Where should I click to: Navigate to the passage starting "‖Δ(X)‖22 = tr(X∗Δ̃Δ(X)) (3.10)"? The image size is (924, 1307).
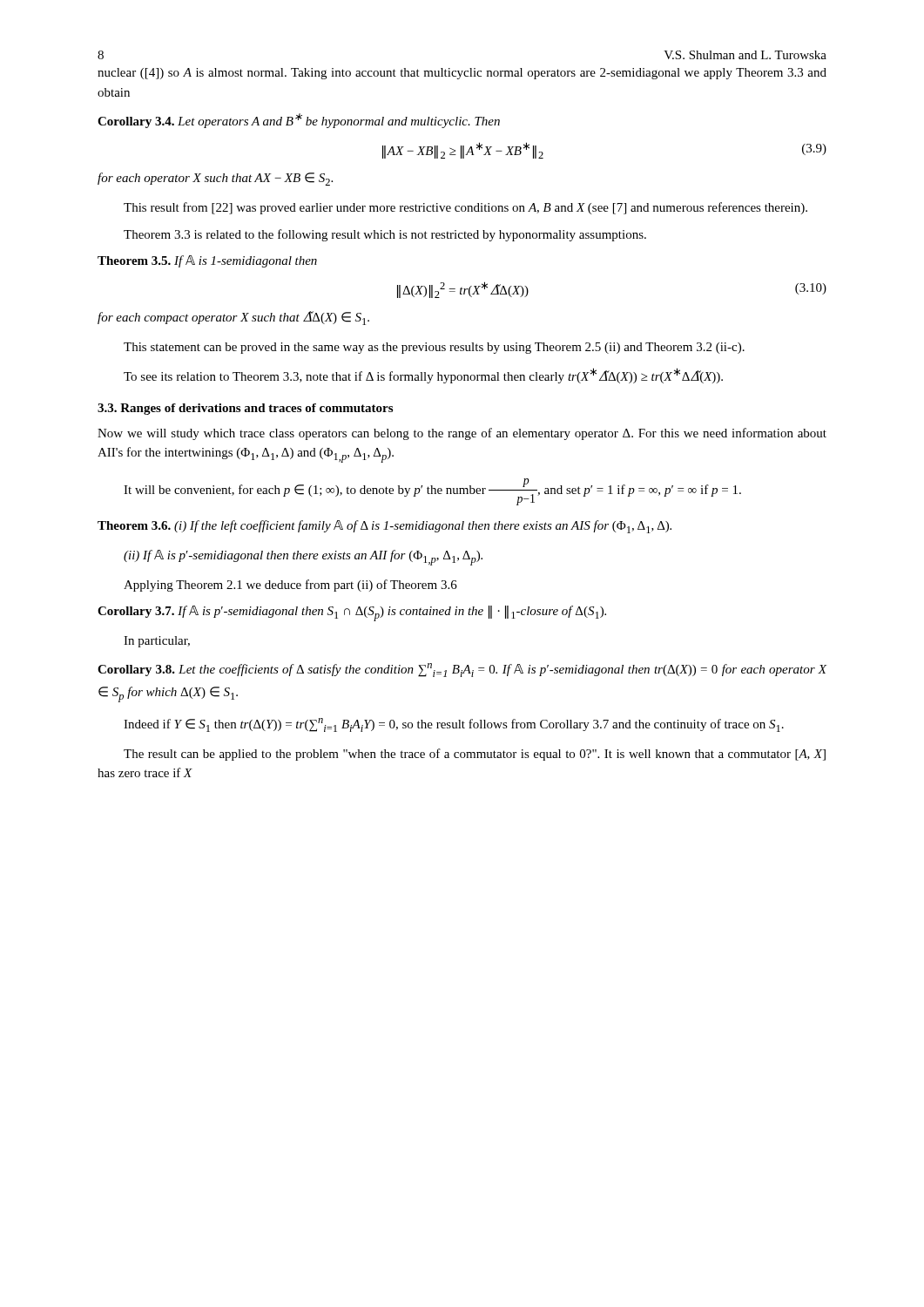[470, 290]
